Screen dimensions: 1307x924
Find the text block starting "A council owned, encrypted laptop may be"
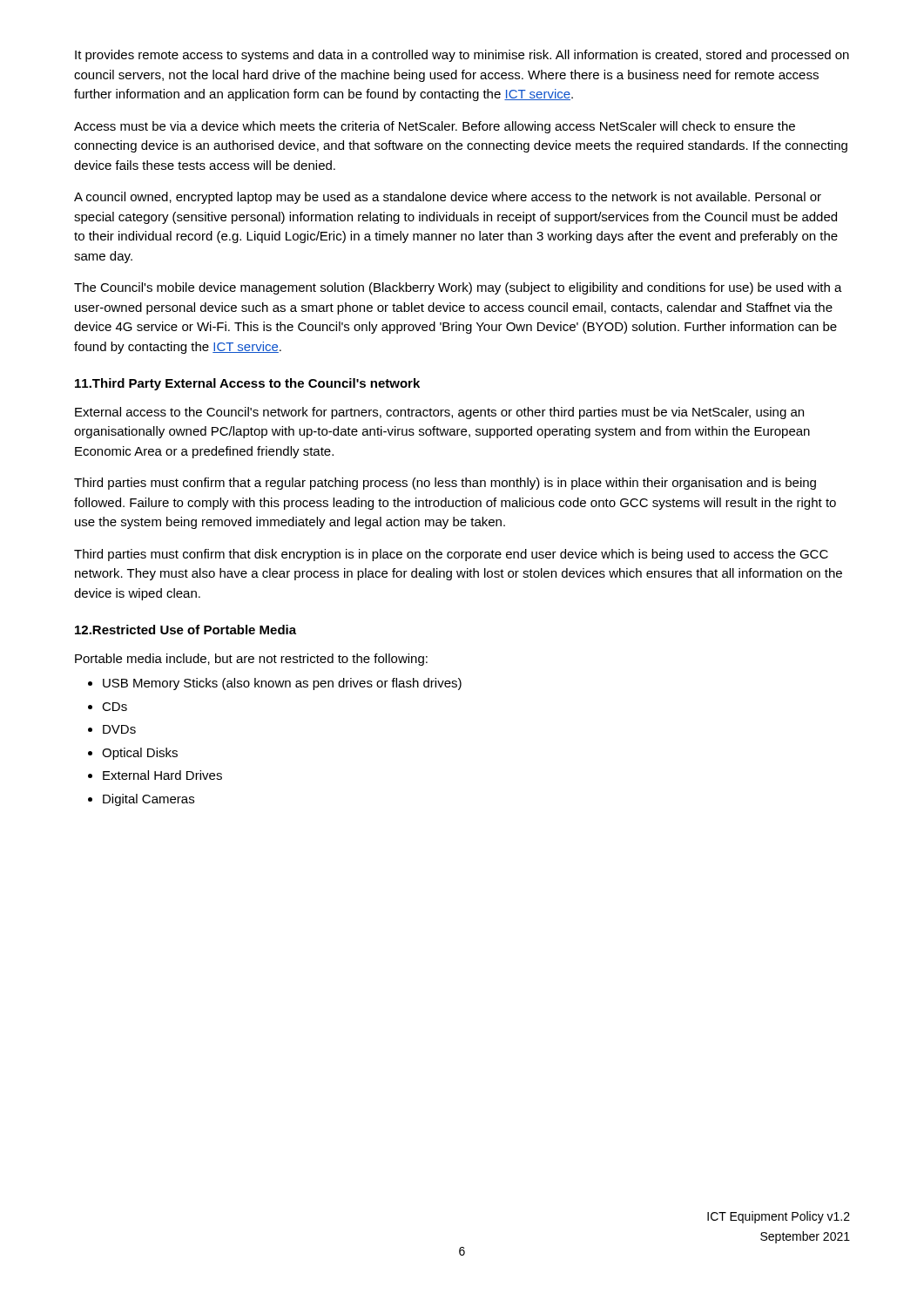click(462, 227)
